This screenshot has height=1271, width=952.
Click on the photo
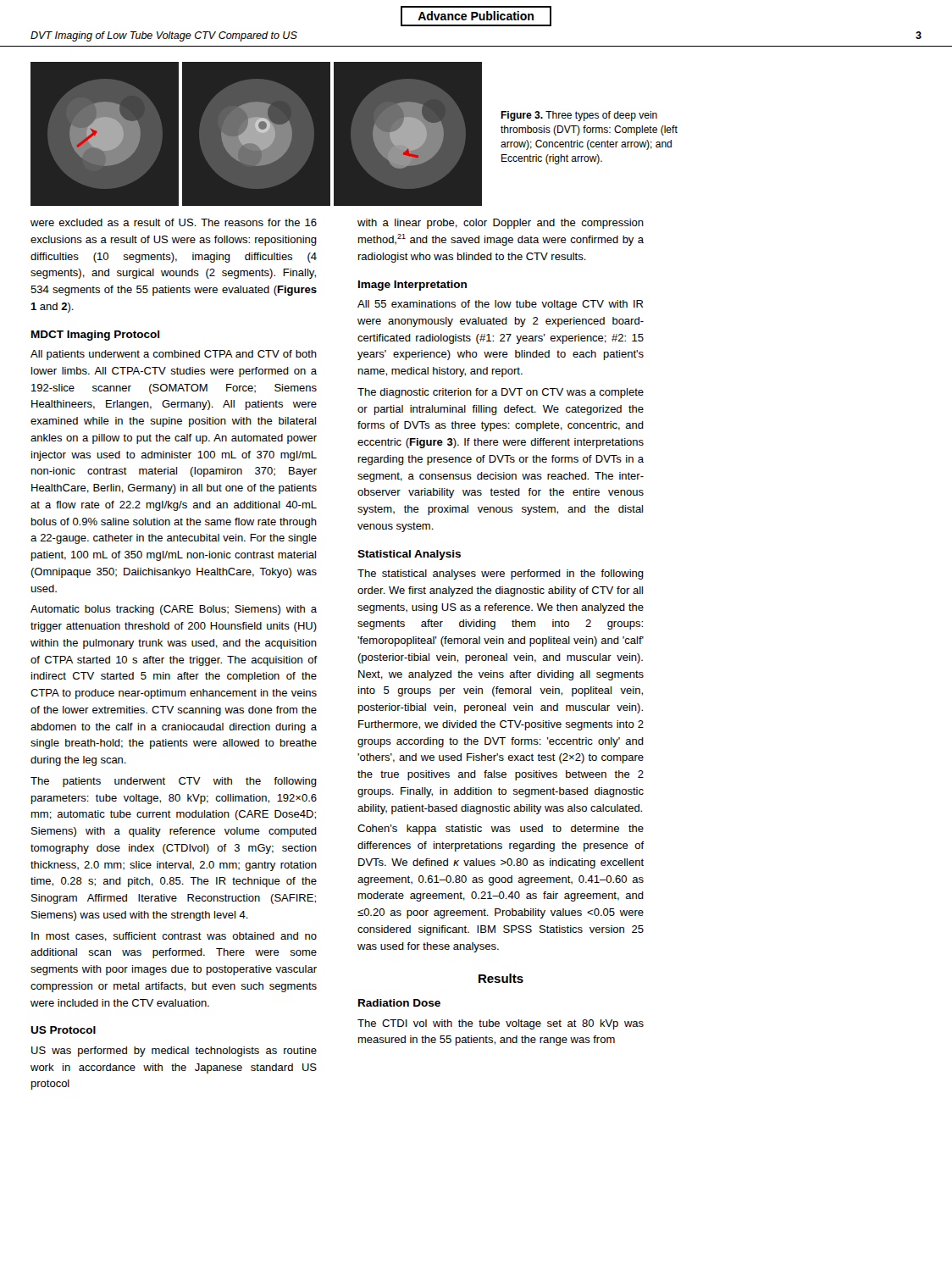[x=256, y=134]
